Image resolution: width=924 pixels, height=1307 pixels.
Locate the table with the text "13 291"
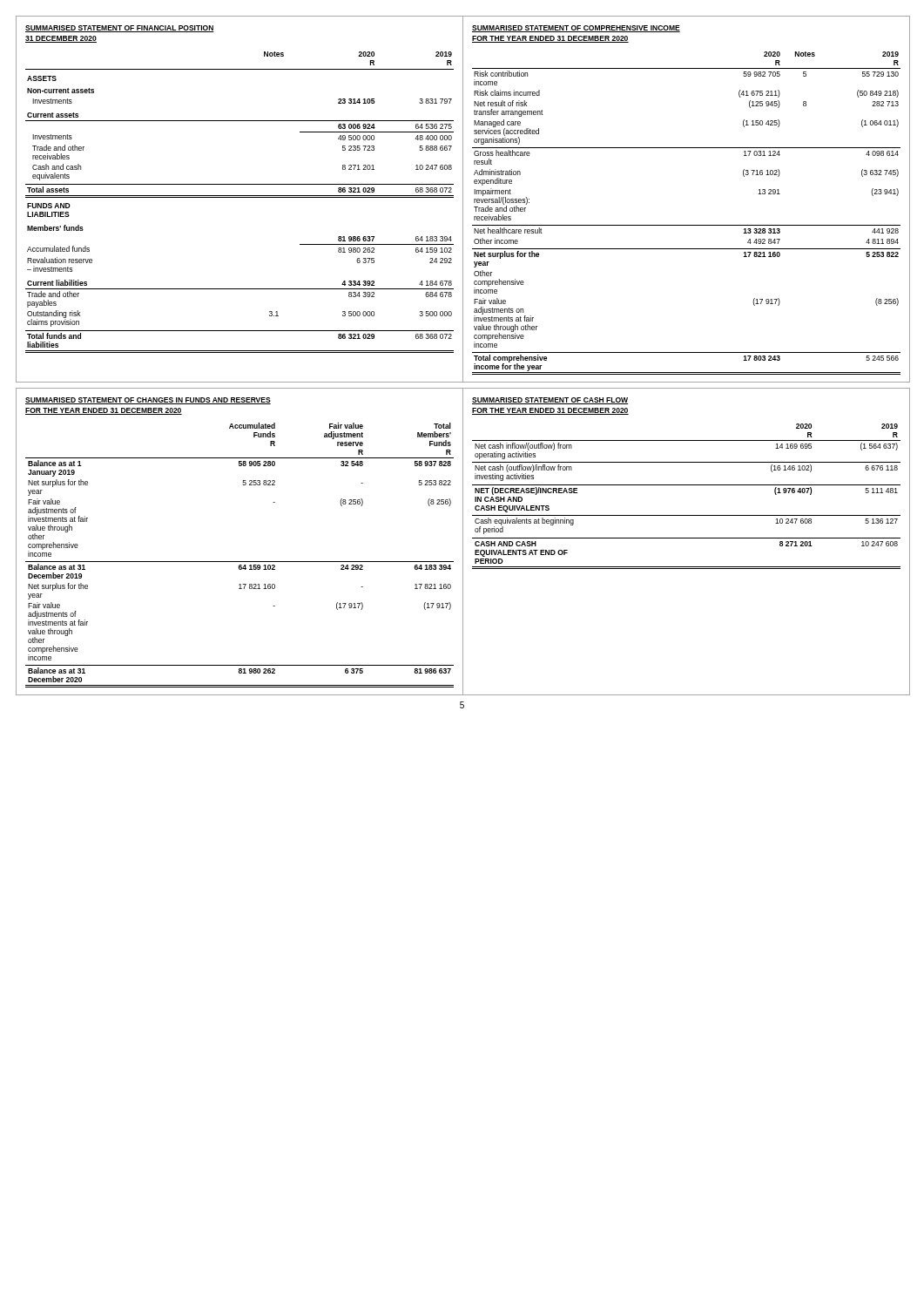pyautogui.click(x=686, y=212)
